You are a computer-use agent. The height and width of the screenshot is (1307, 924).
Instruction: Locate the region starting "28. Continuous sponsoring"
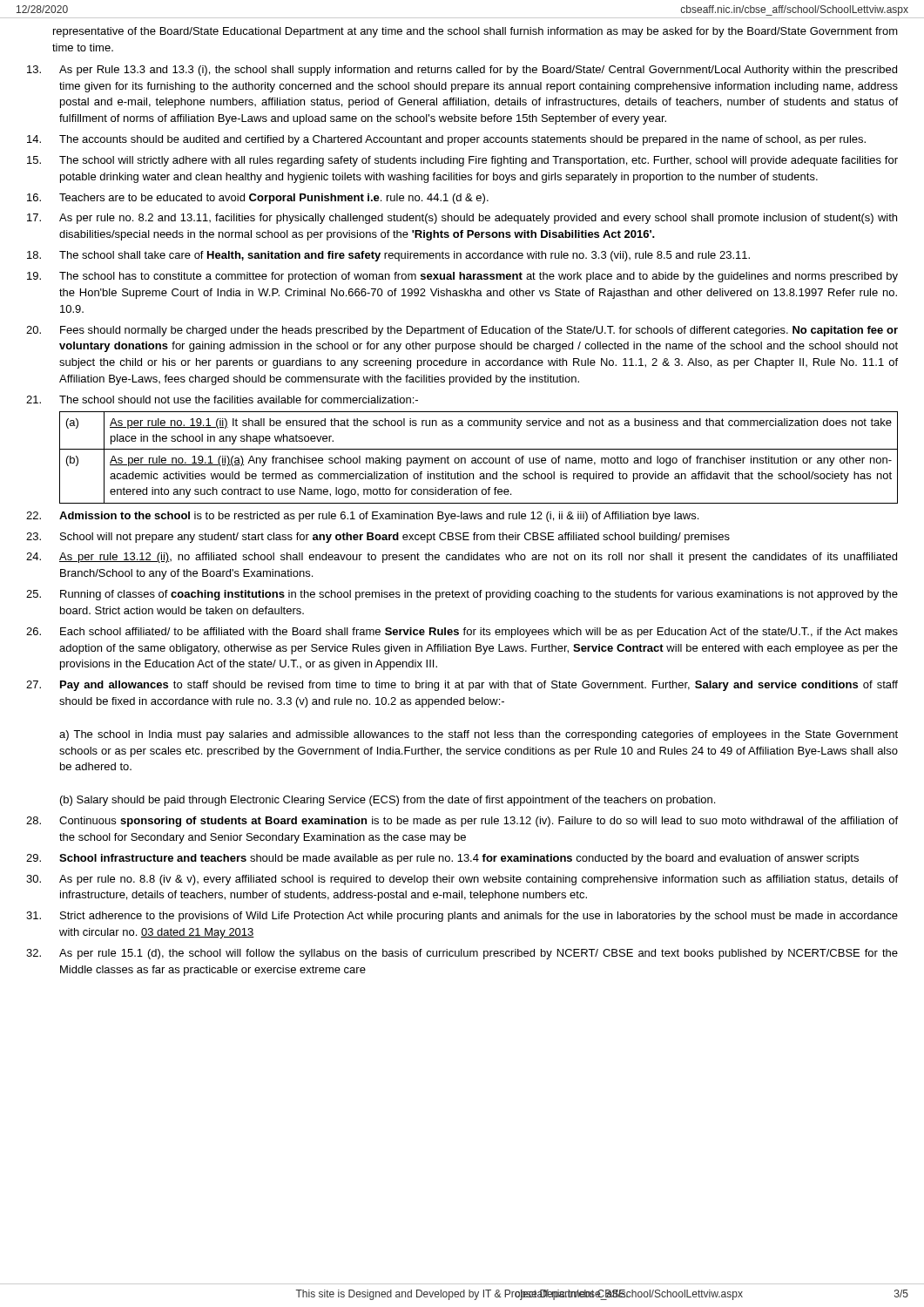(462, 829)
